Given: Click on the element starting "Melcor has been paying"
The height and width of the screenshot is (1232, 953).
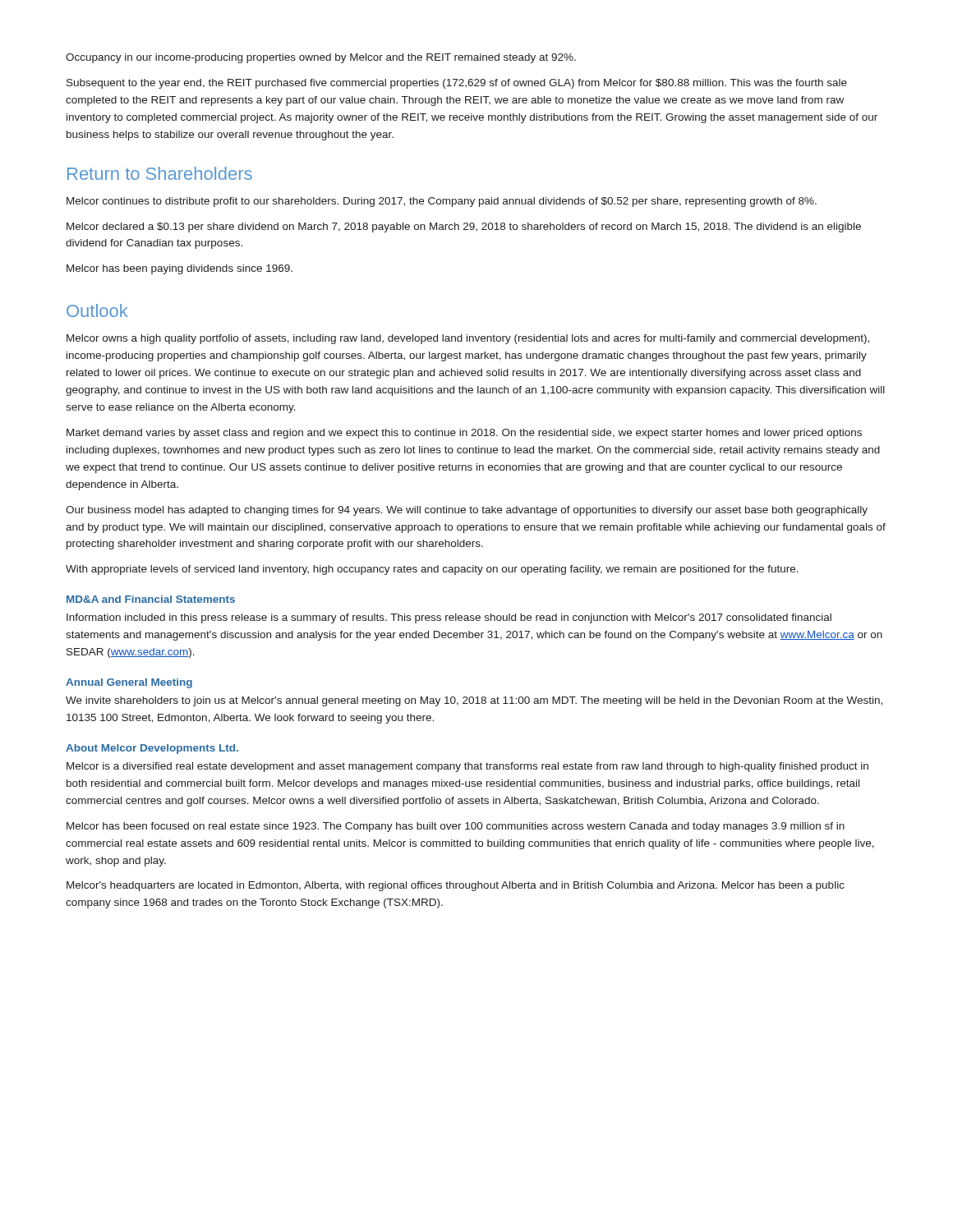Looking at the screenshot, I should 179,268.
